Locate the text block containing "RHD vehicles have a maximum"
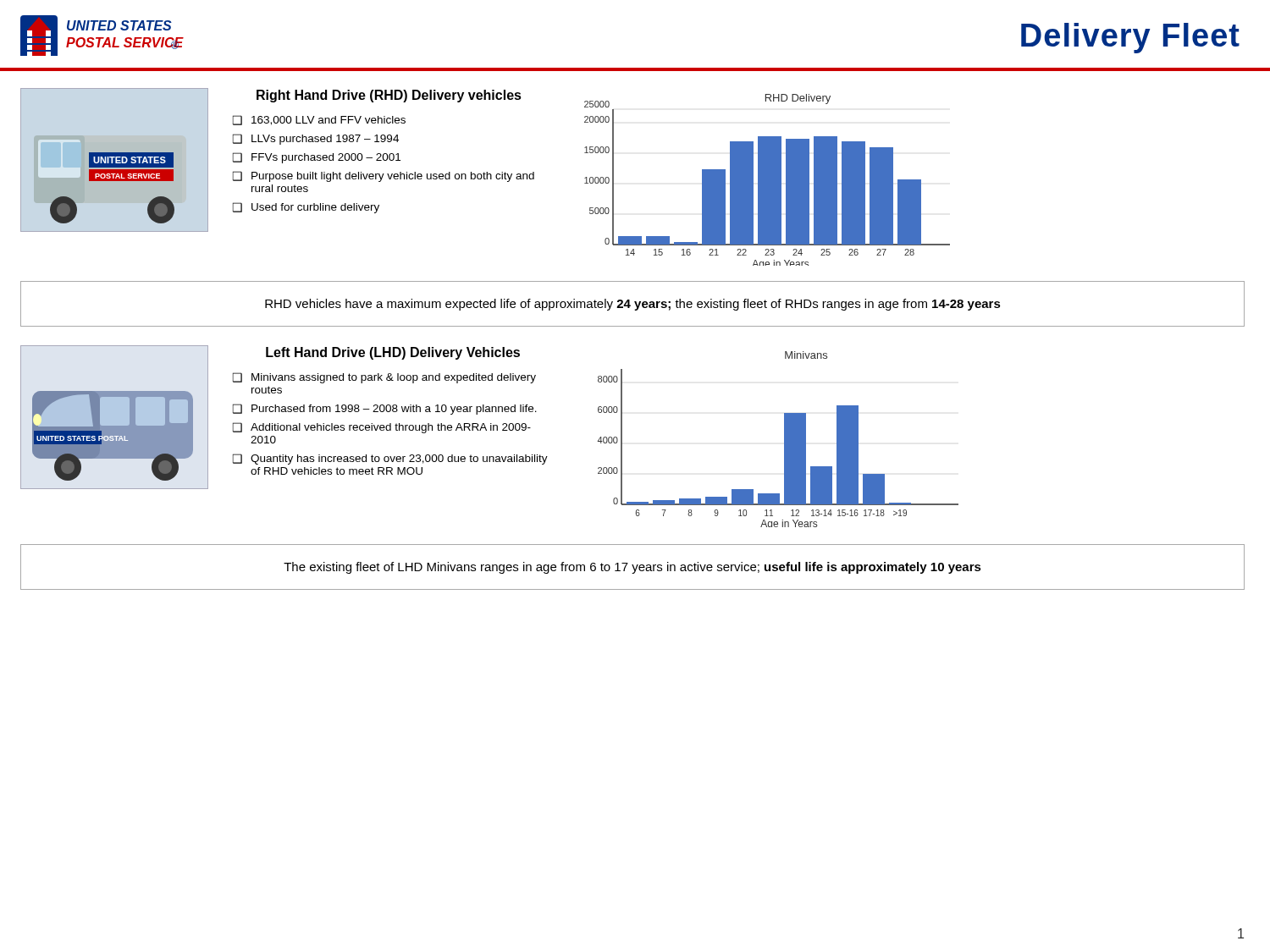The width and height of the screenshot is (1270, 952). (x=632, y=303)
